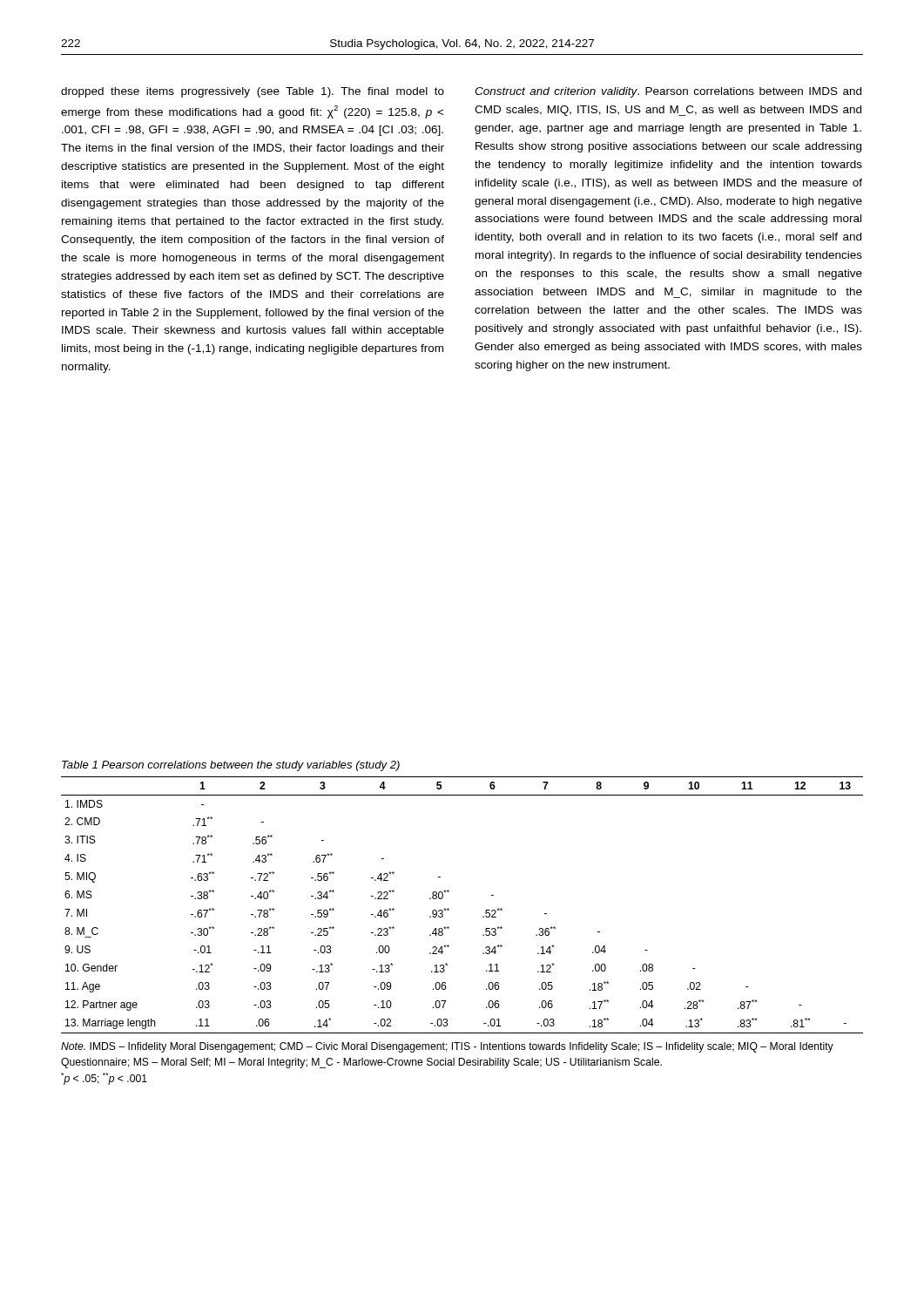Viewport: 924px width, 1307px height.
Task: Click on the element starting "Construct and criterion validity. Pearson correlations between IMDS"
Action: (x=668, y=229)
